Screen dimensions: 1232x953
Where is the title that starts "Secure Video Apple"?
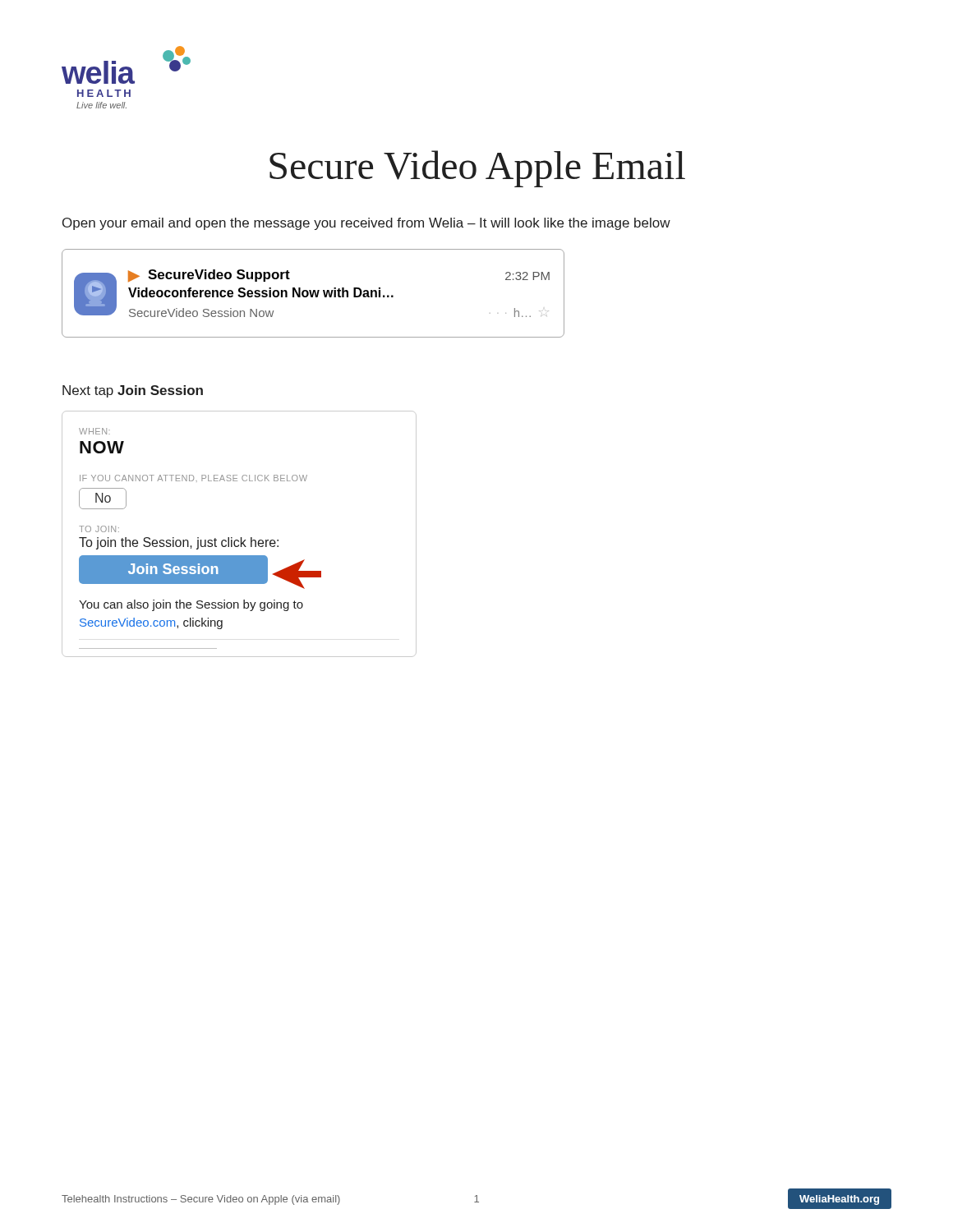(x=476, y=166)
